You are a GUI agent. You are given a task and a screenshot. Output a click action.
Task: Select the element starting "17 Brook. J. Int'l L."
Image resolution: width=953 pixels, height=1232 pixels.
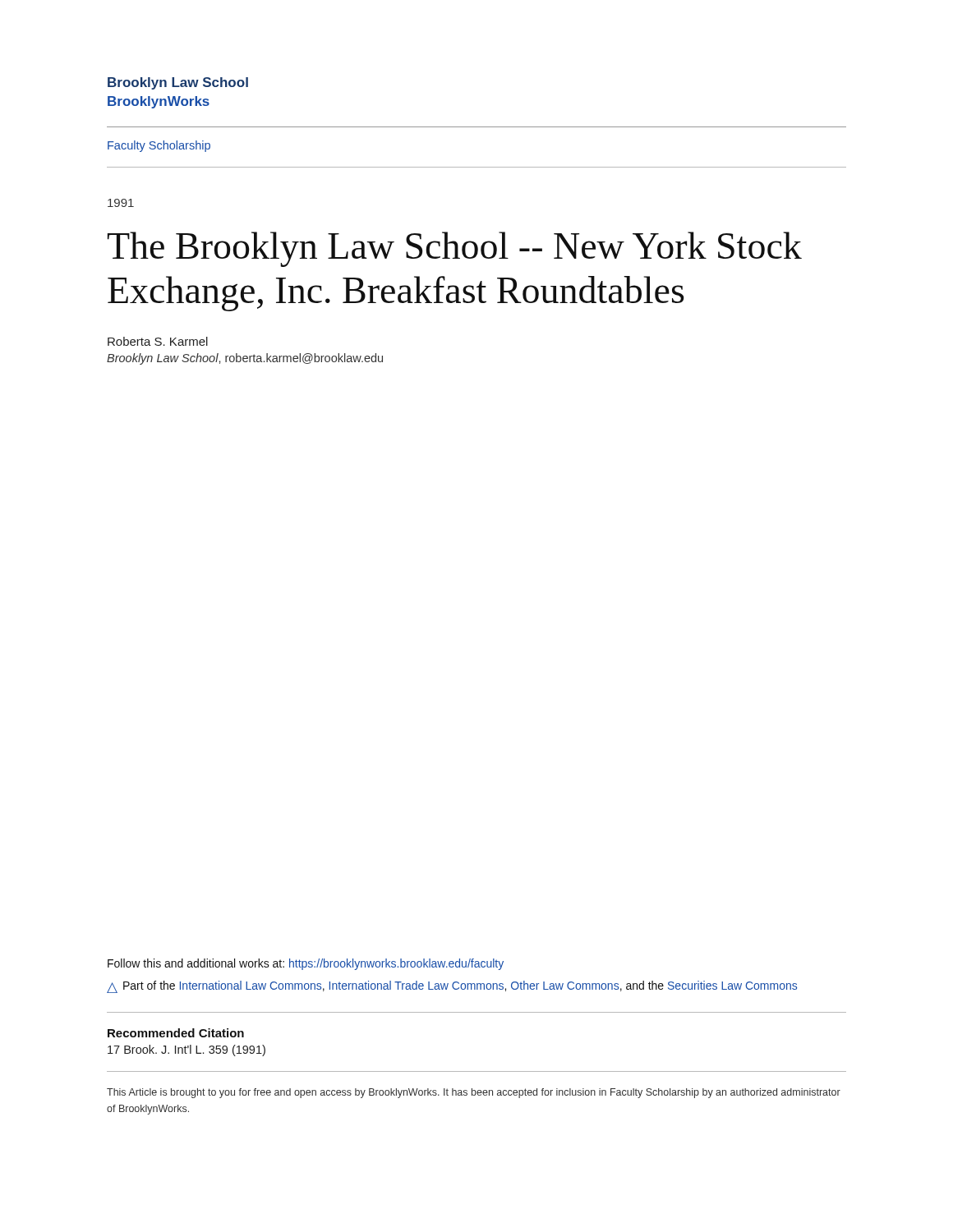coord(186,1050)
